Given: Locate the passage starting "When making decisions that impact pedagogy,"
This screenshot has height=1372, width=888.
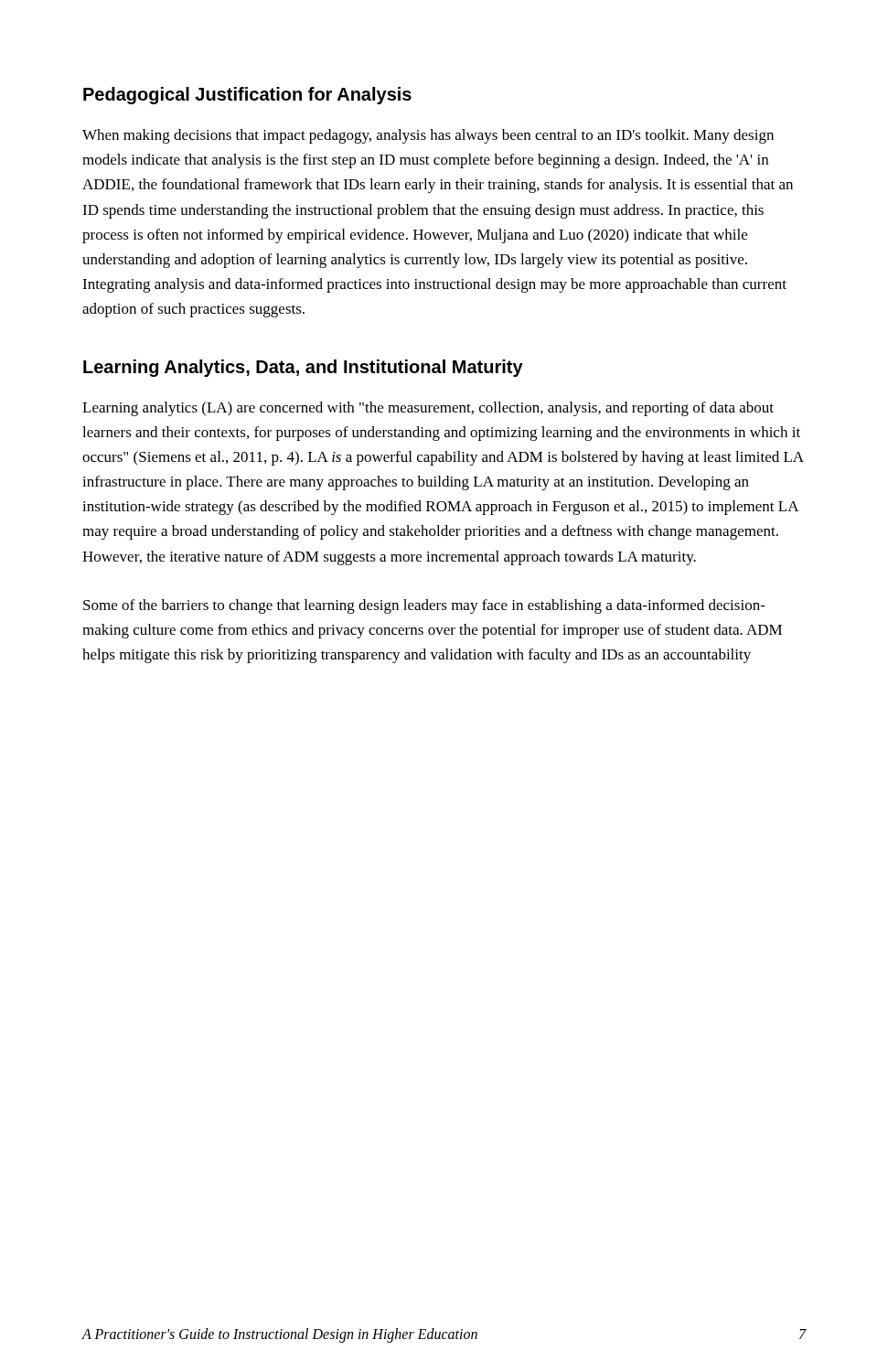Looking at the screenshot, I should point(438,222).
